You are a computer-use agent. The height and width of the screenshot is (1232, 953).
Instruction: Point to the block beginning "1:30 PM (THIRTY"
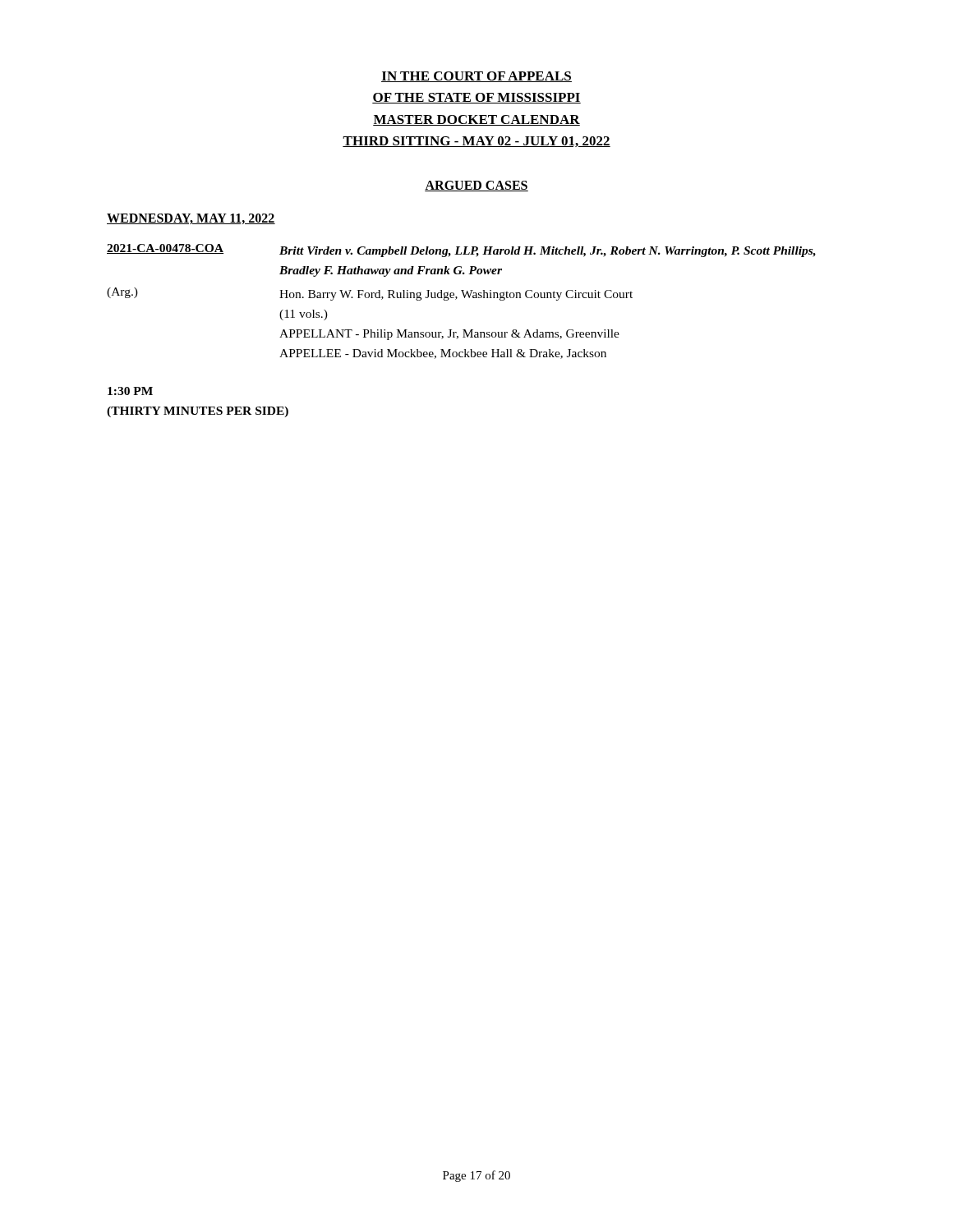pos(130,391)
